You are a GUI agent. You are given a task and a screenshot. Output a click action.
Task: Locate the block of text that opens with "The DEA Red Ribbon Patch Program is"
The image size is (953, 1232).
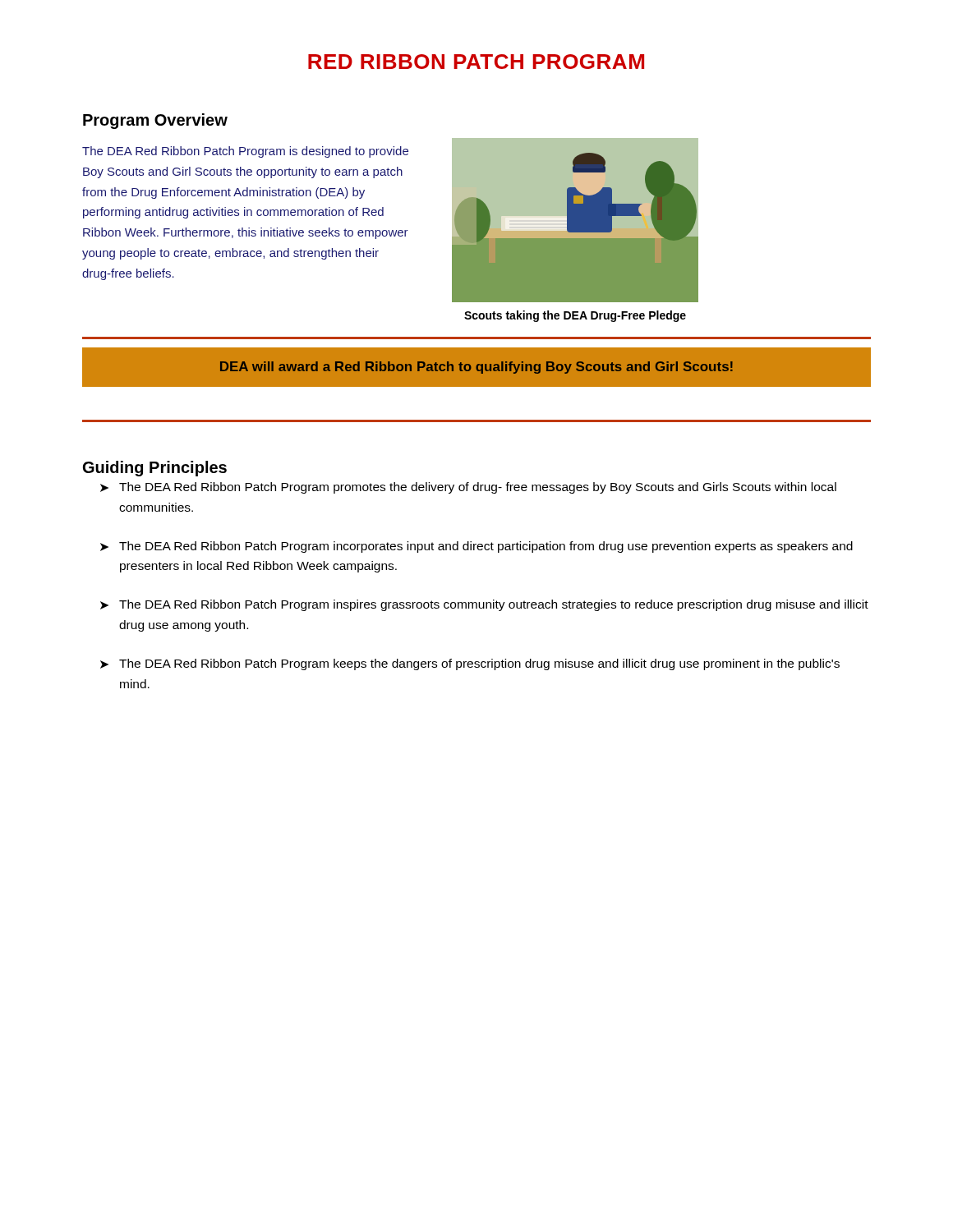[246, 212]
